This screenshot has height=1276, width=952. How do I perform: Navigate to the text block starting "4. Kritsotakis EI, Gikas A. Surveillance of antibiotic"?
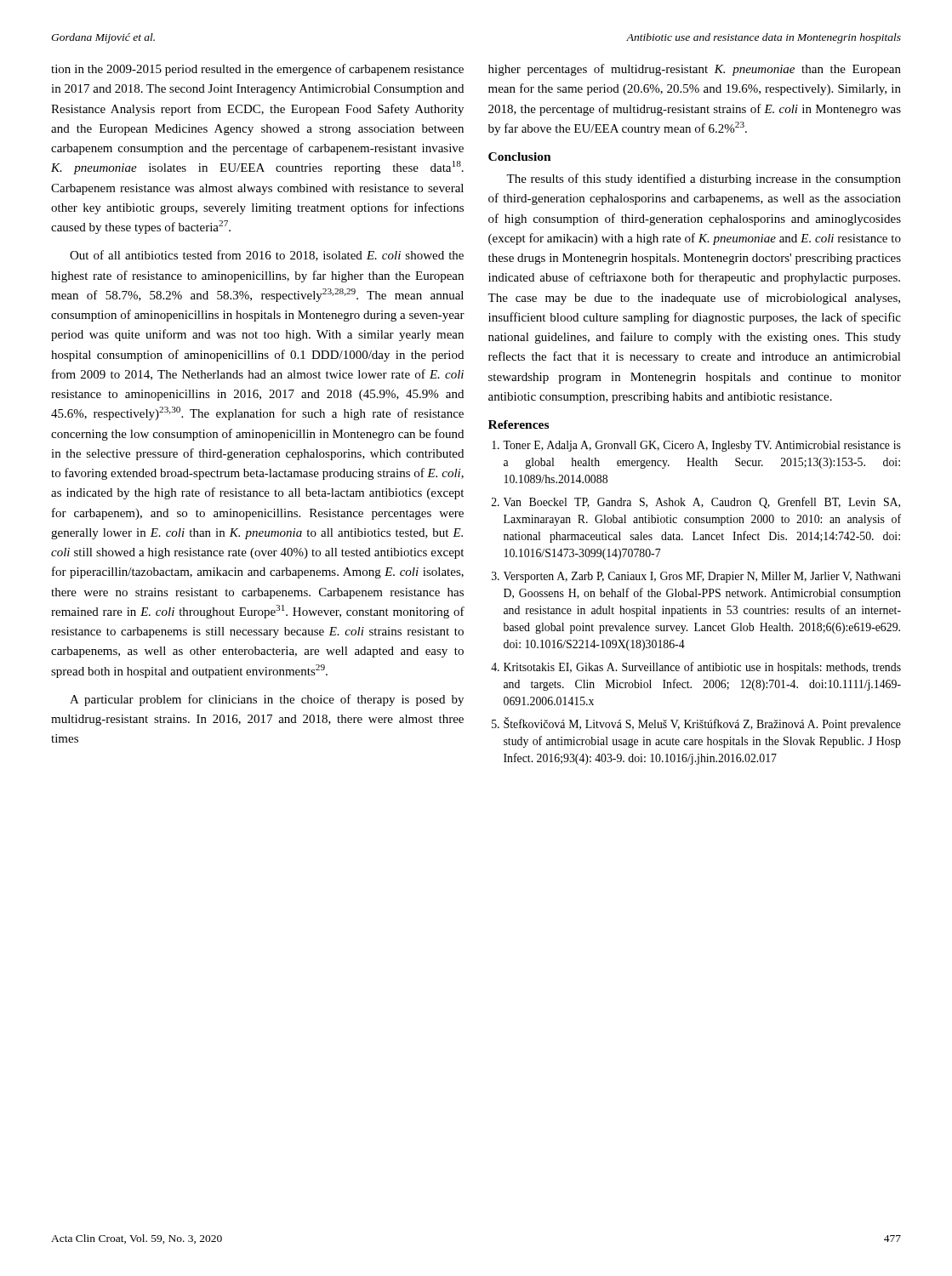694,685
